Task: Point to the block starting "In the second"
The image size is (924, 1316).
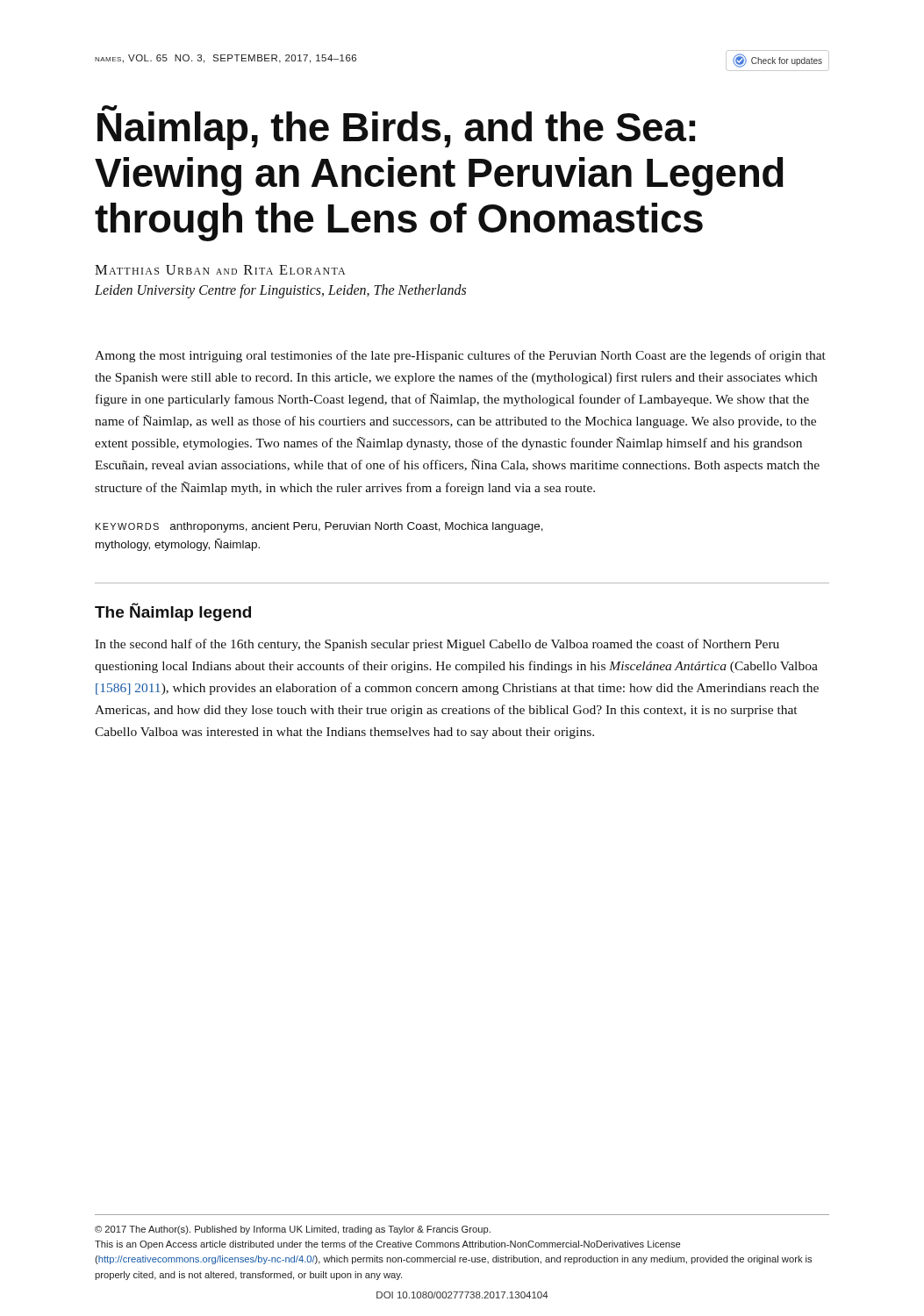Action: 457,687
